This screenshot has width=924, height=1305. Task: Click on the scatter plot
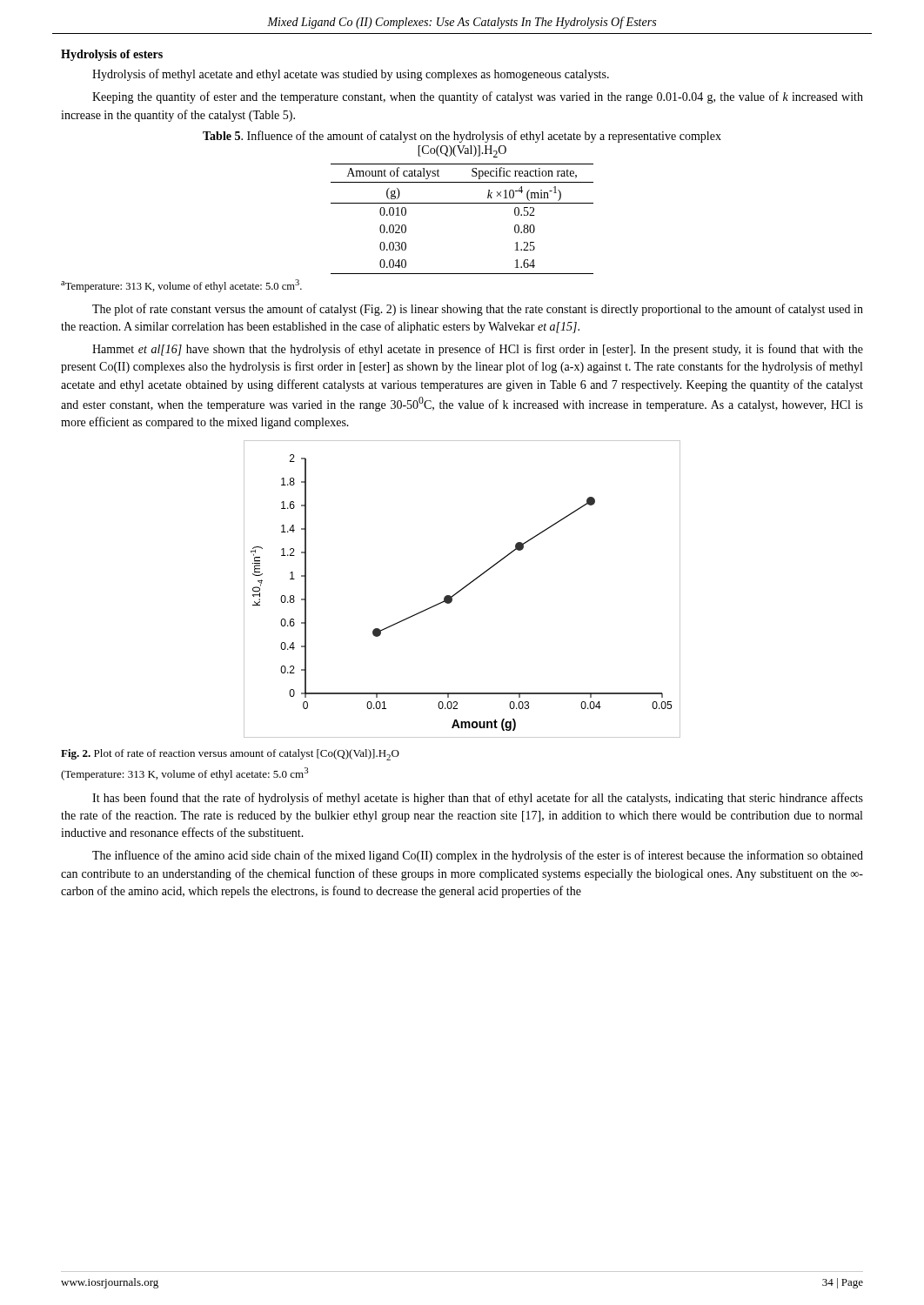[x=462, y=591]
